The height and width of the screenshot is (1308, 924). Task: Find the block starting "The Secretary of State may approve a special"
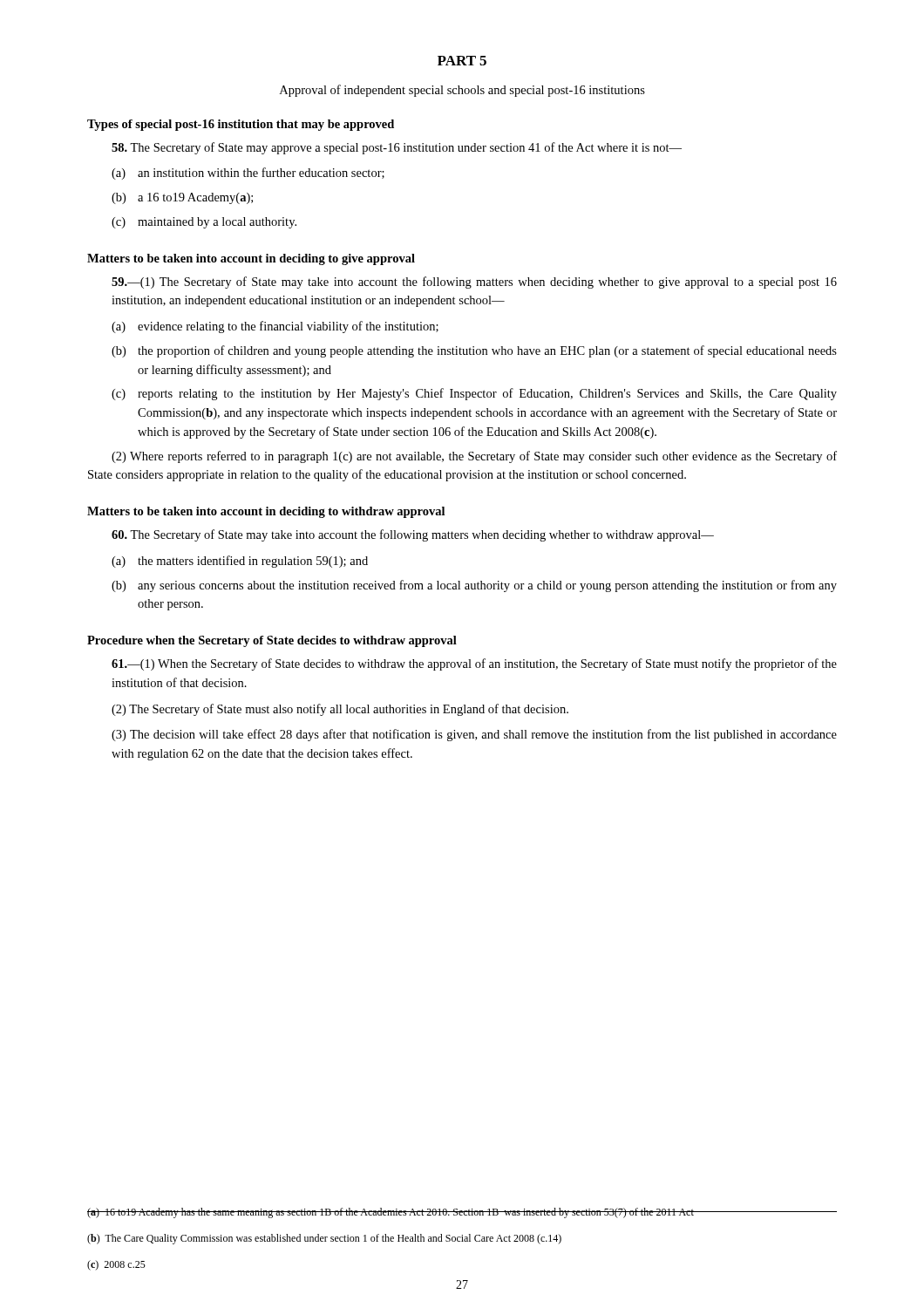474,148
